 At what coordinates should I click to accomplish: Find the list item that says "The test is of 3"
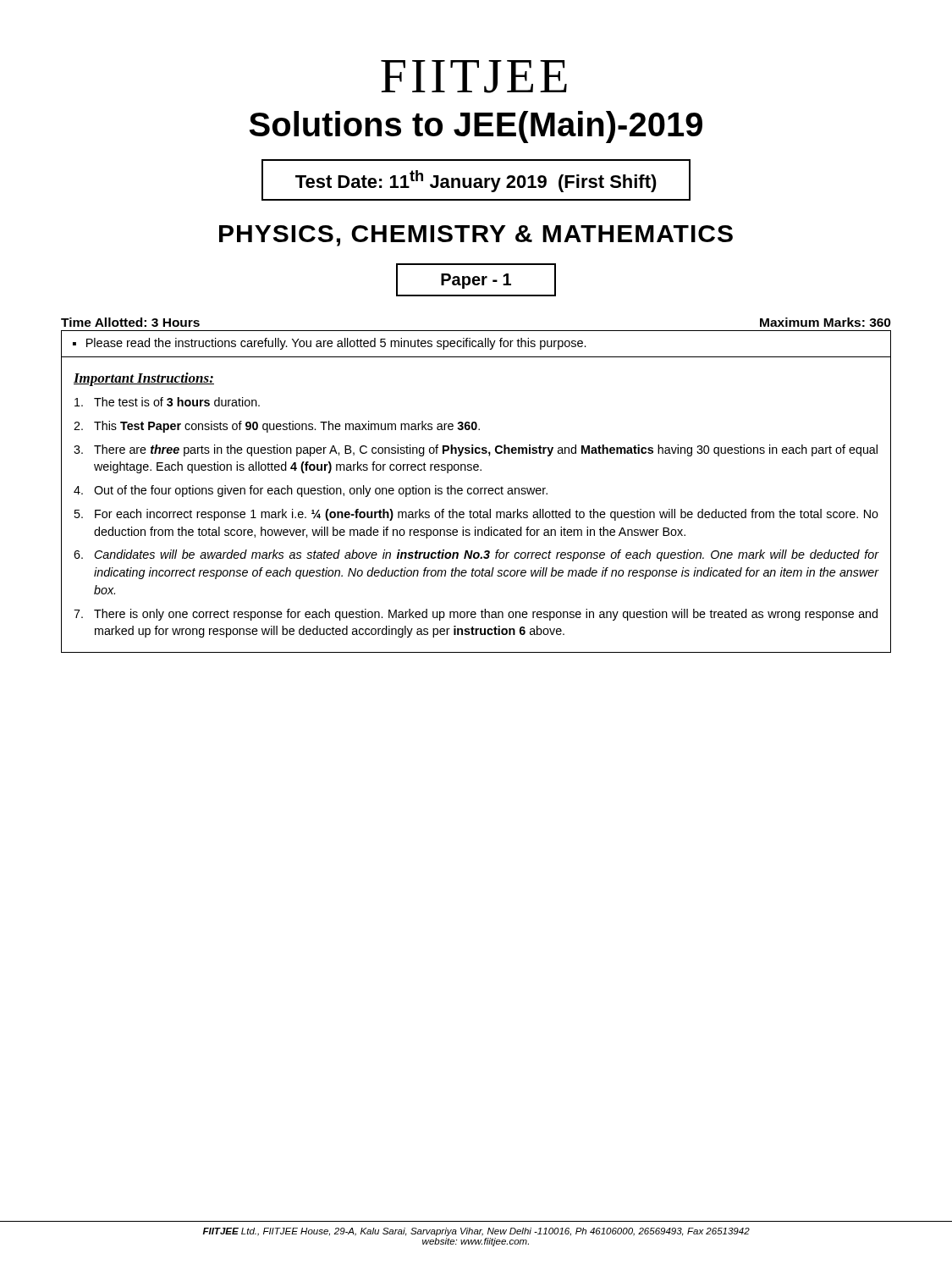[x=167, y=402]
